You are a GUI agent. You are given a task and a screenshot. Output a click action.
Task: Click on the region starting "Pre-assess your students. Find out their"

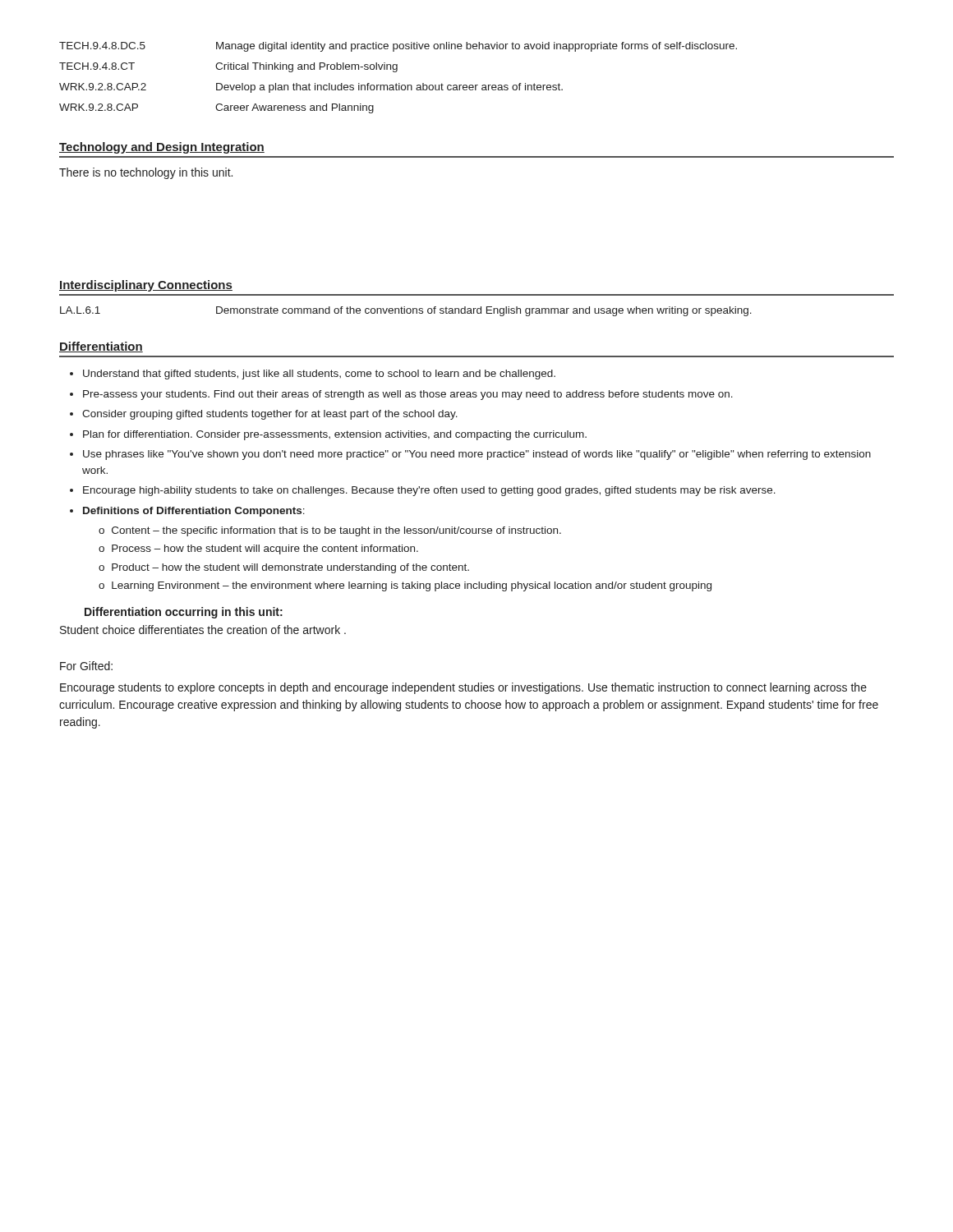pos(408,394)
